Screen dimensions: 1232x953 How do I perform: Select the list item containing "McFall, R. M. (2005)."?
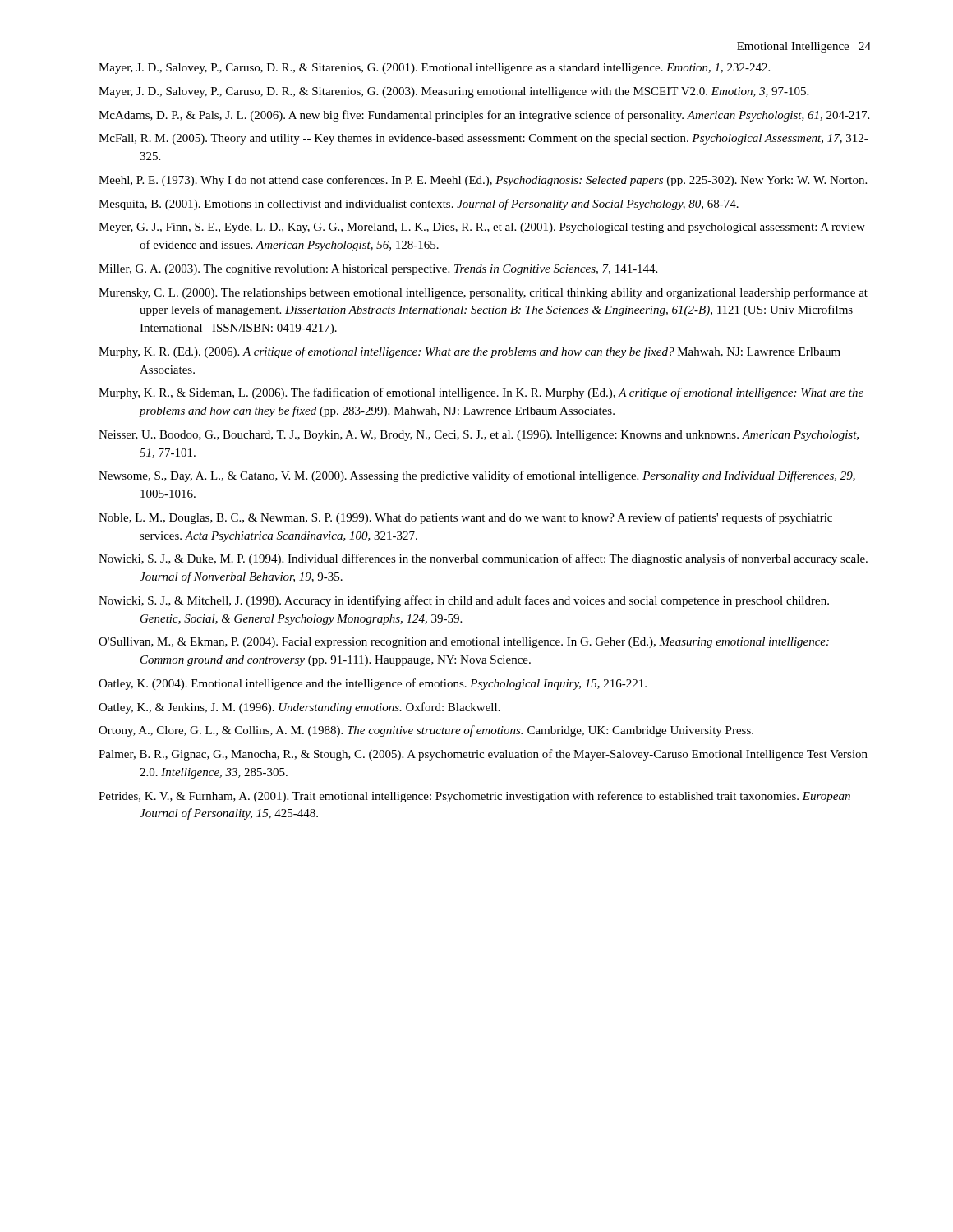(x=483, y=147)
